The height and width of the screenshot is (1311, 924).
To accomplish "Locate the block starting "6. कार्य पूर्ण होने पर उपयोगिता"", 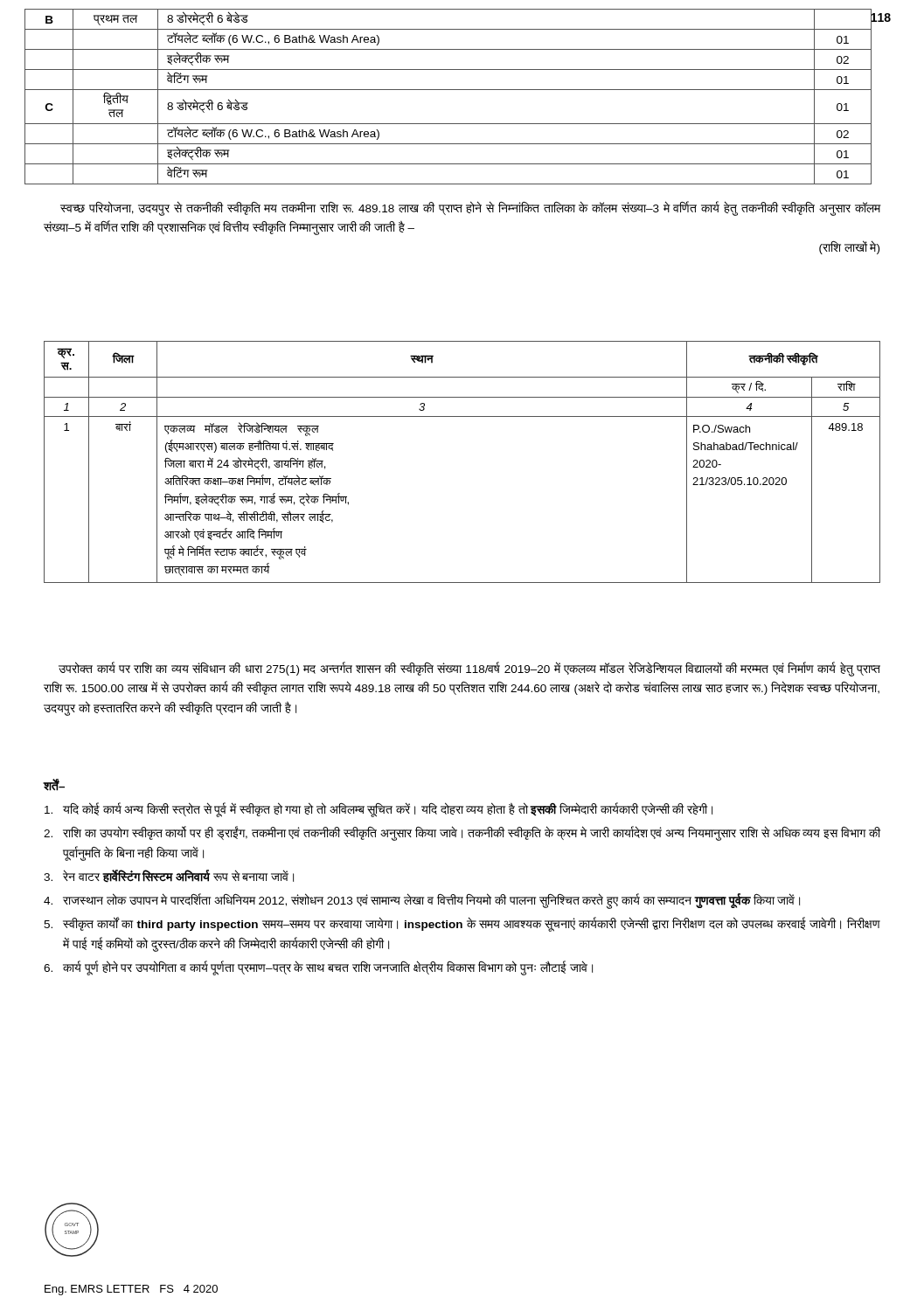I will click(319, 968).
